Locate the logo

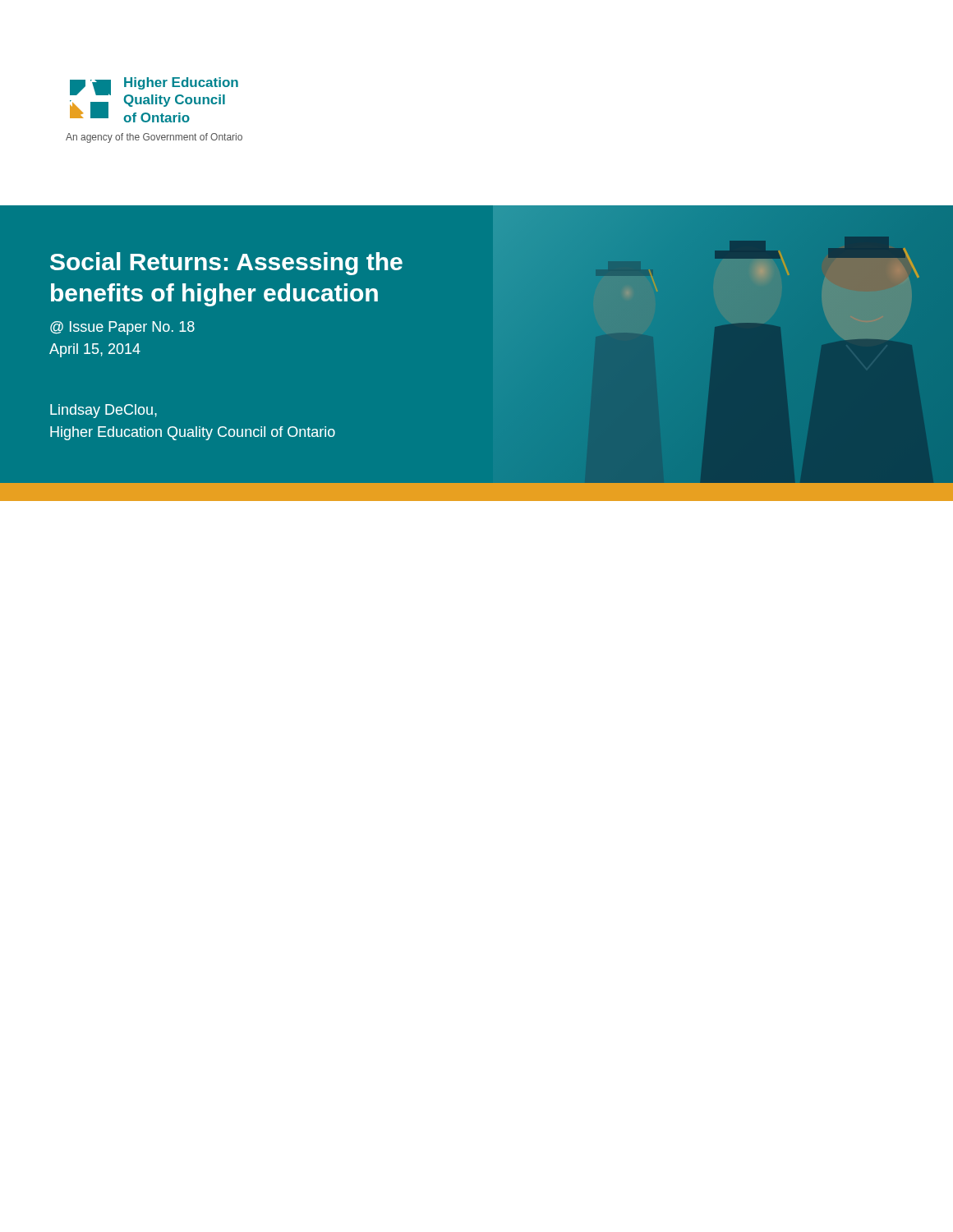[154, 108]
